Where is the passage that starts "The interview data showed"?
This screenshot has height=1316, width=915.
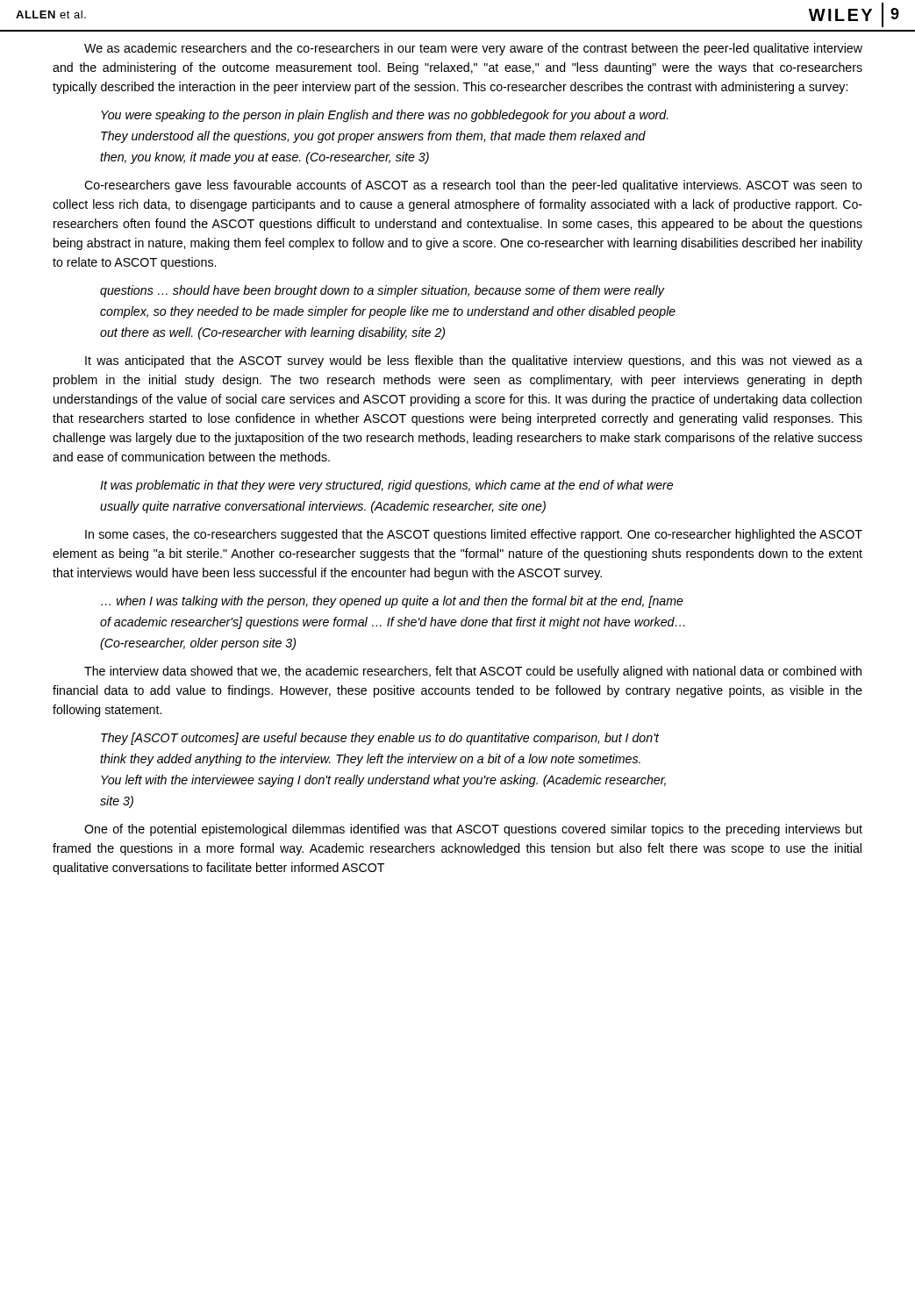point(458,691)
